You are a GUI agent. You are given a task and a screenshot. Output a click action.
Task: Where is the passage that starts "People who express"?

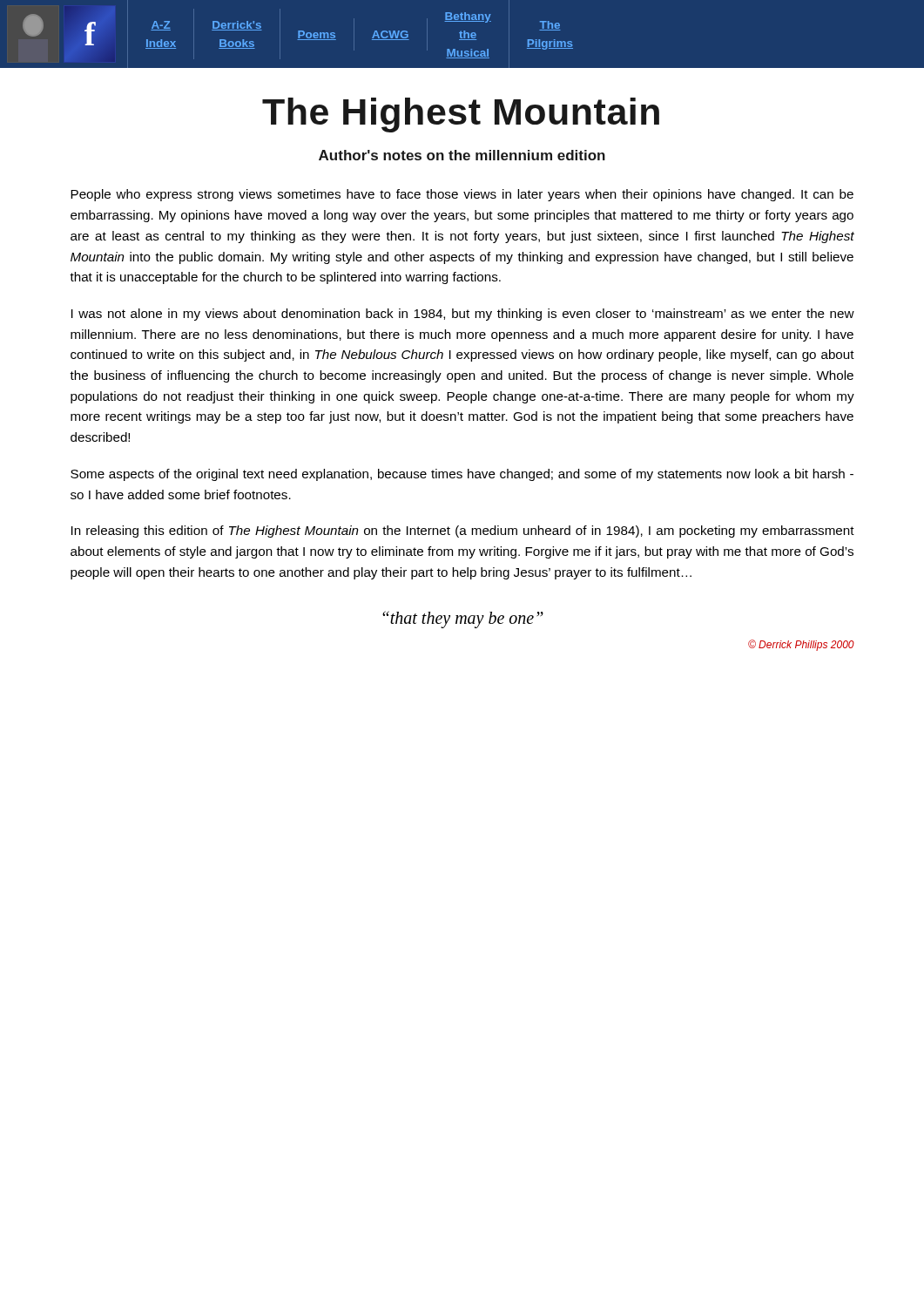pos(462,236)
